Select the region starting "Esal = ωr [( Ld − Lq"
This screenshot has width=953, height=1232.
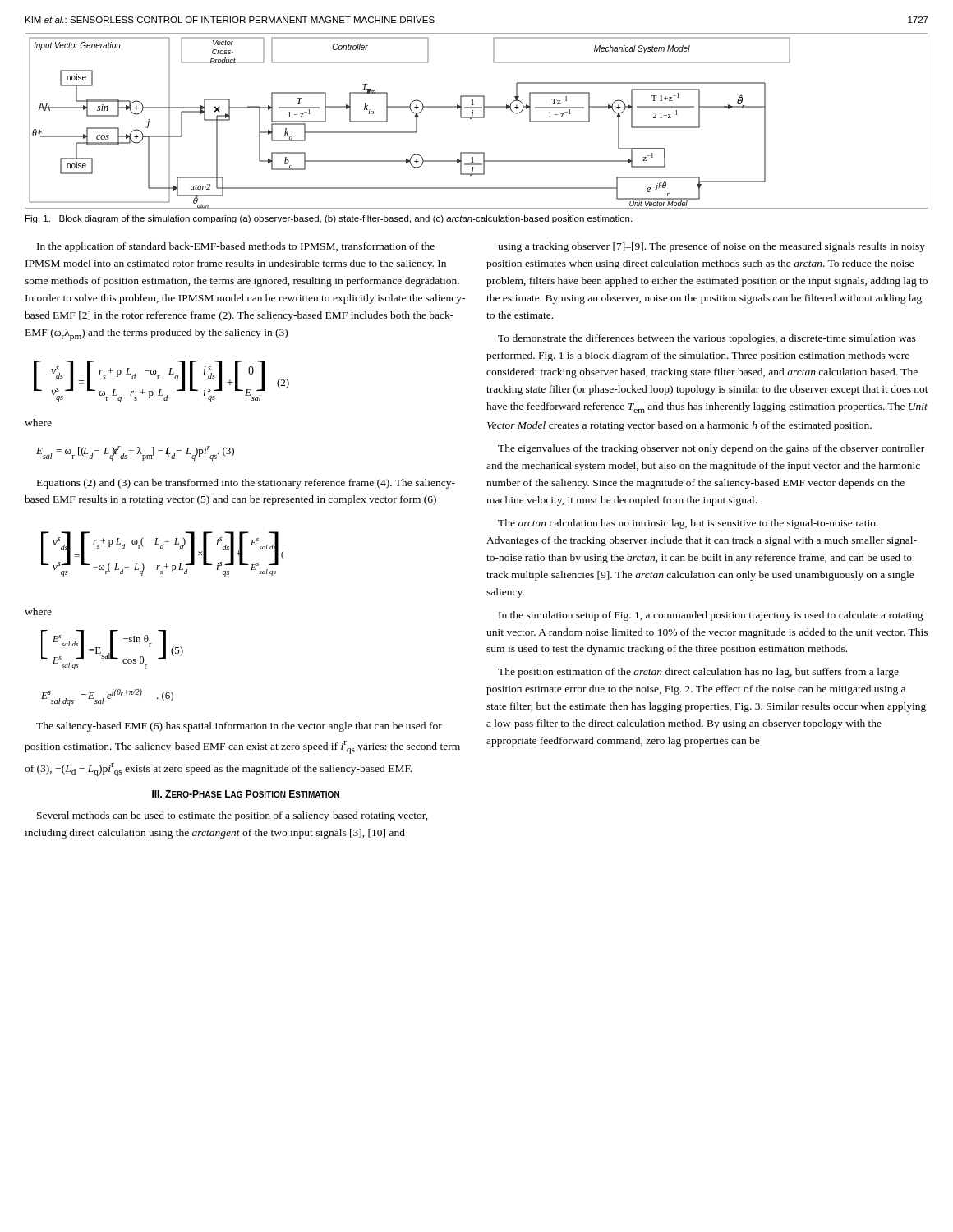point(168,451)
